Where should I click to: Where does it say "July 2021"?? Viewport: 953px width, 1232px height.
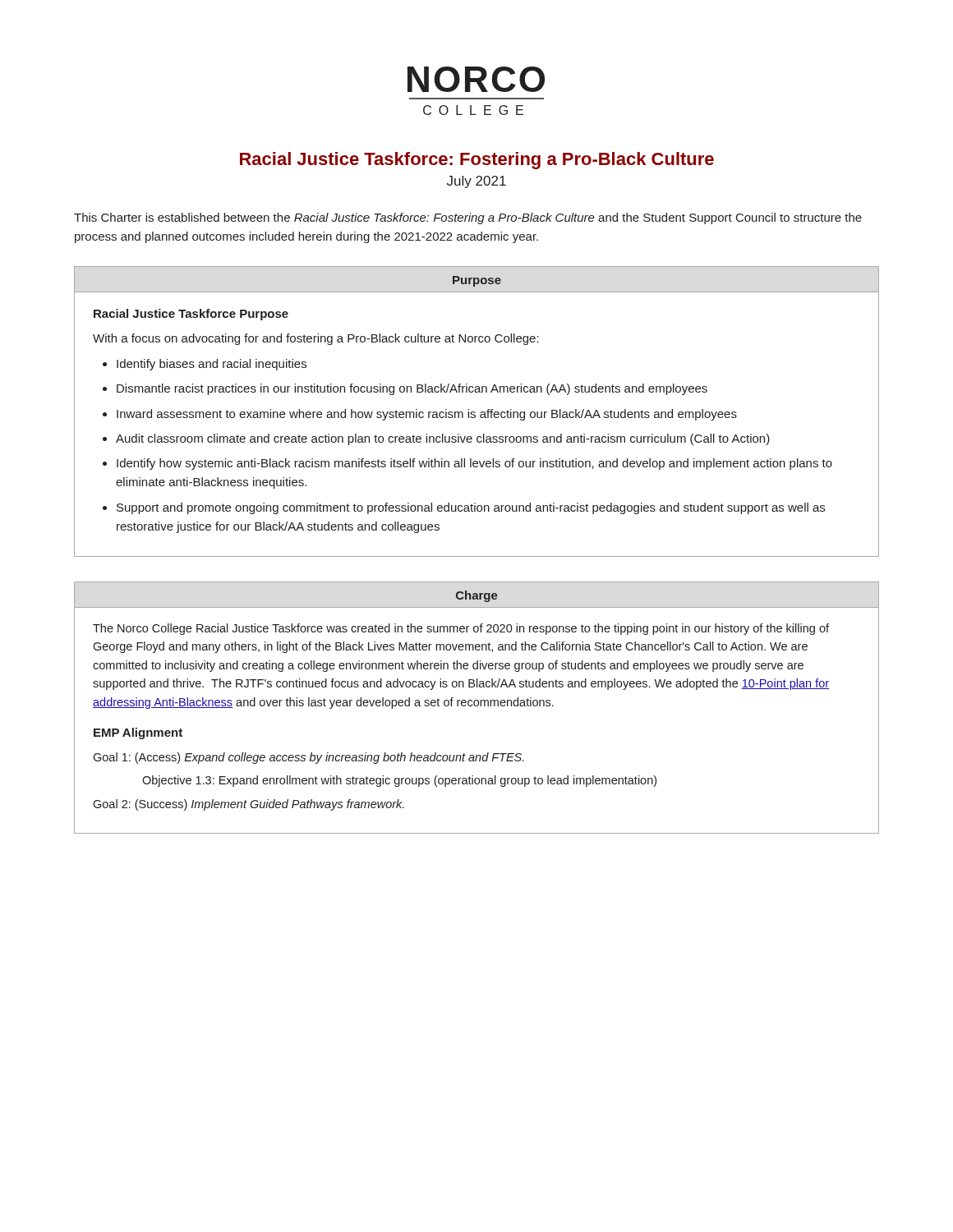[x=476, y=181]
